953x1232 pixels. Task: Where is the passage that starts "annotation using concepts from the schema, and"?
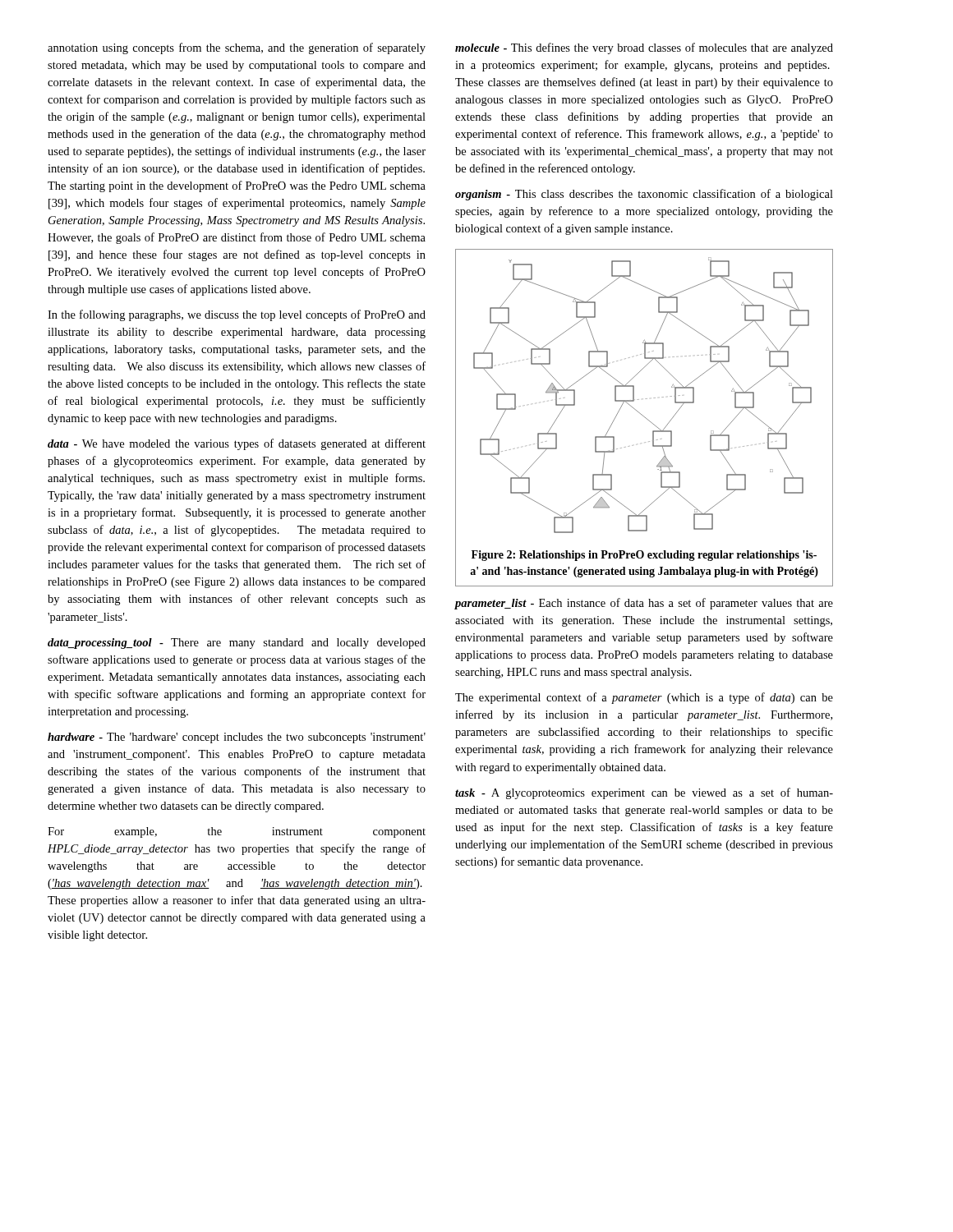(x=237, y=169)
